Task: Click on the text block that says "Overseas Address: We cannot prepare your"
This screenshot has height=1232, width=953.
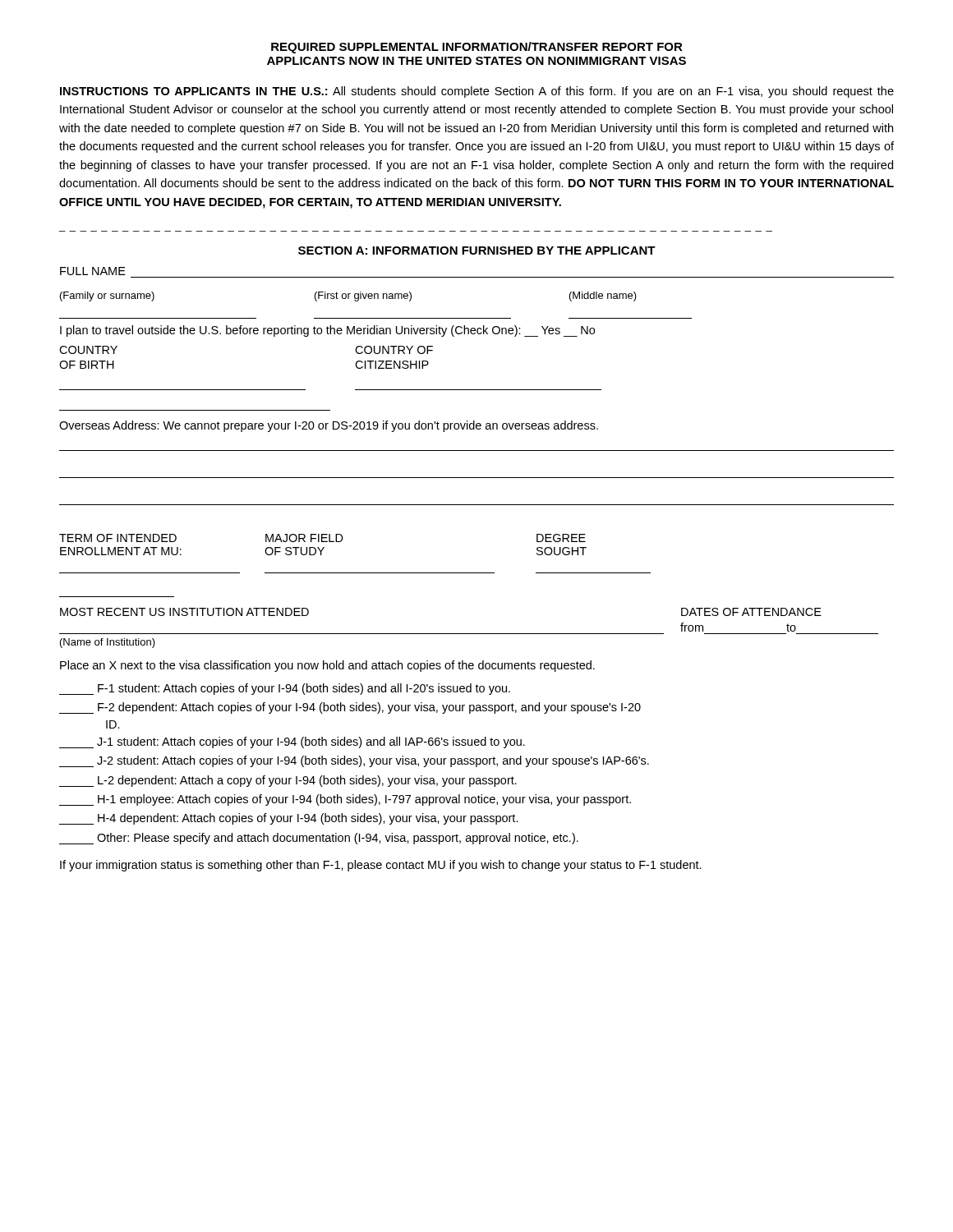Action: 329,425
